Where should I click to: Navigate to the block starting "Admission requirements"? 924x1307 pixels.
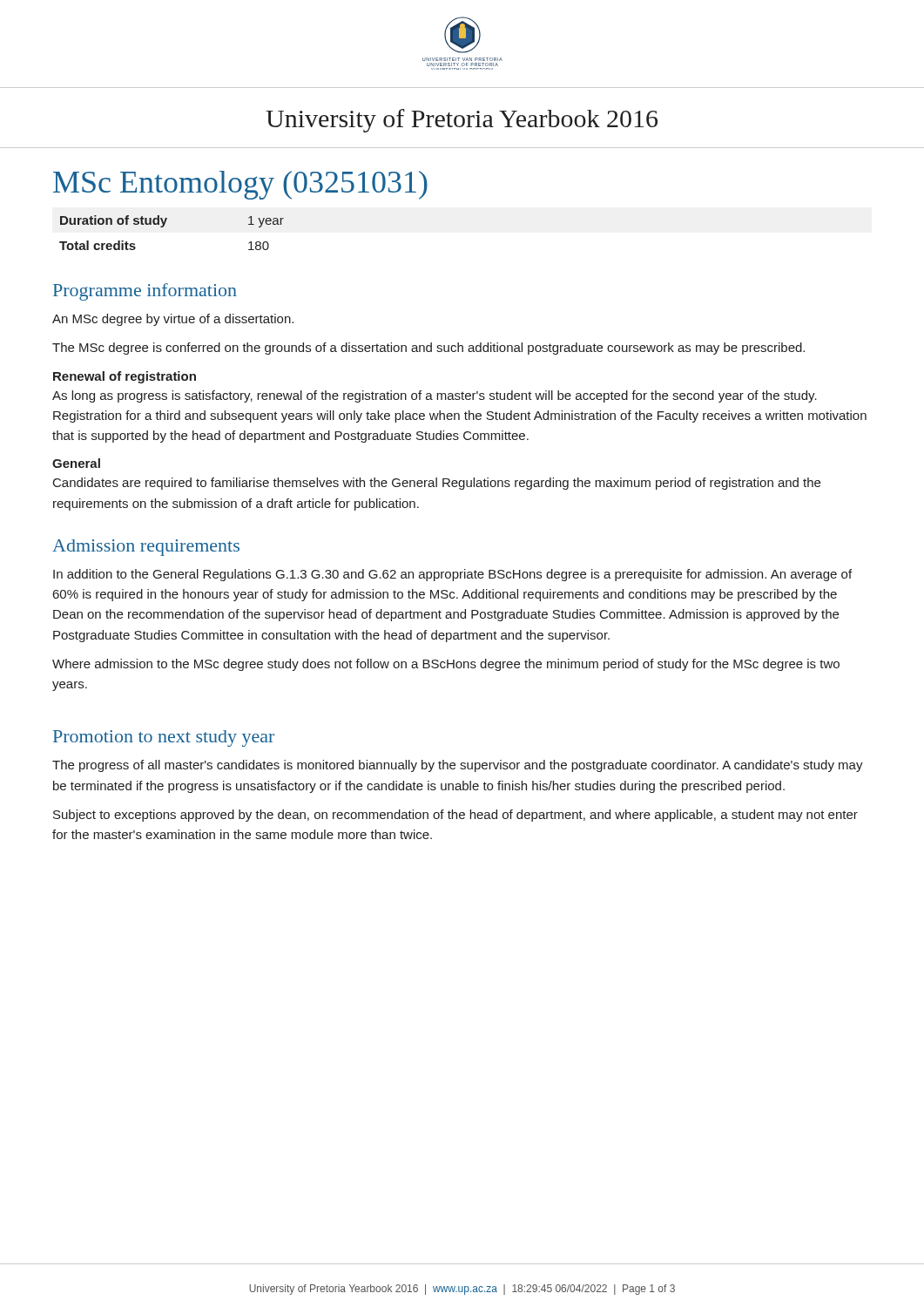pos(146,548)
